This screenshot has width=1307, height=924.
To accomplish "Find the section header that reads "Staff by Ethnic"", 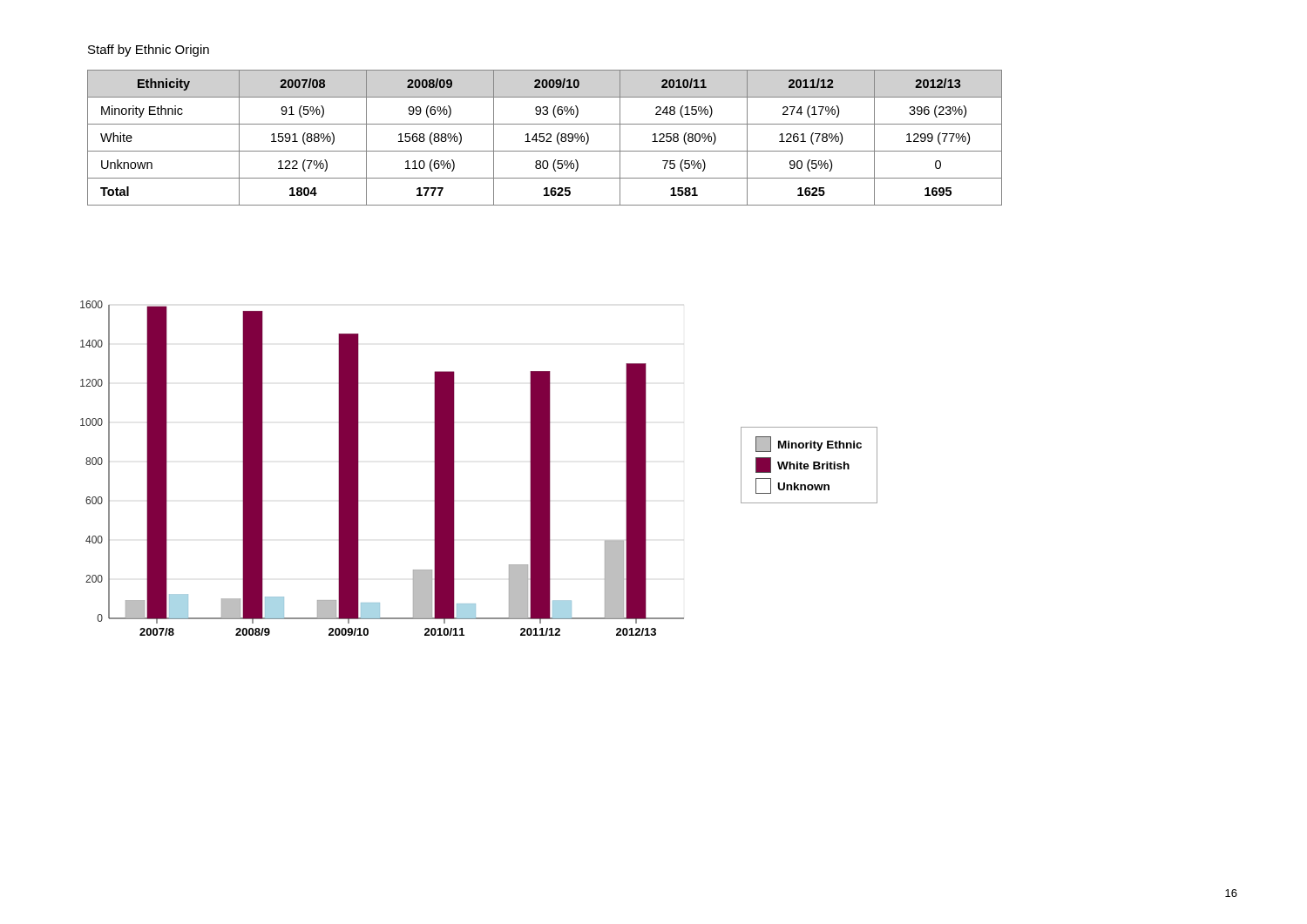I will [148, 49].
